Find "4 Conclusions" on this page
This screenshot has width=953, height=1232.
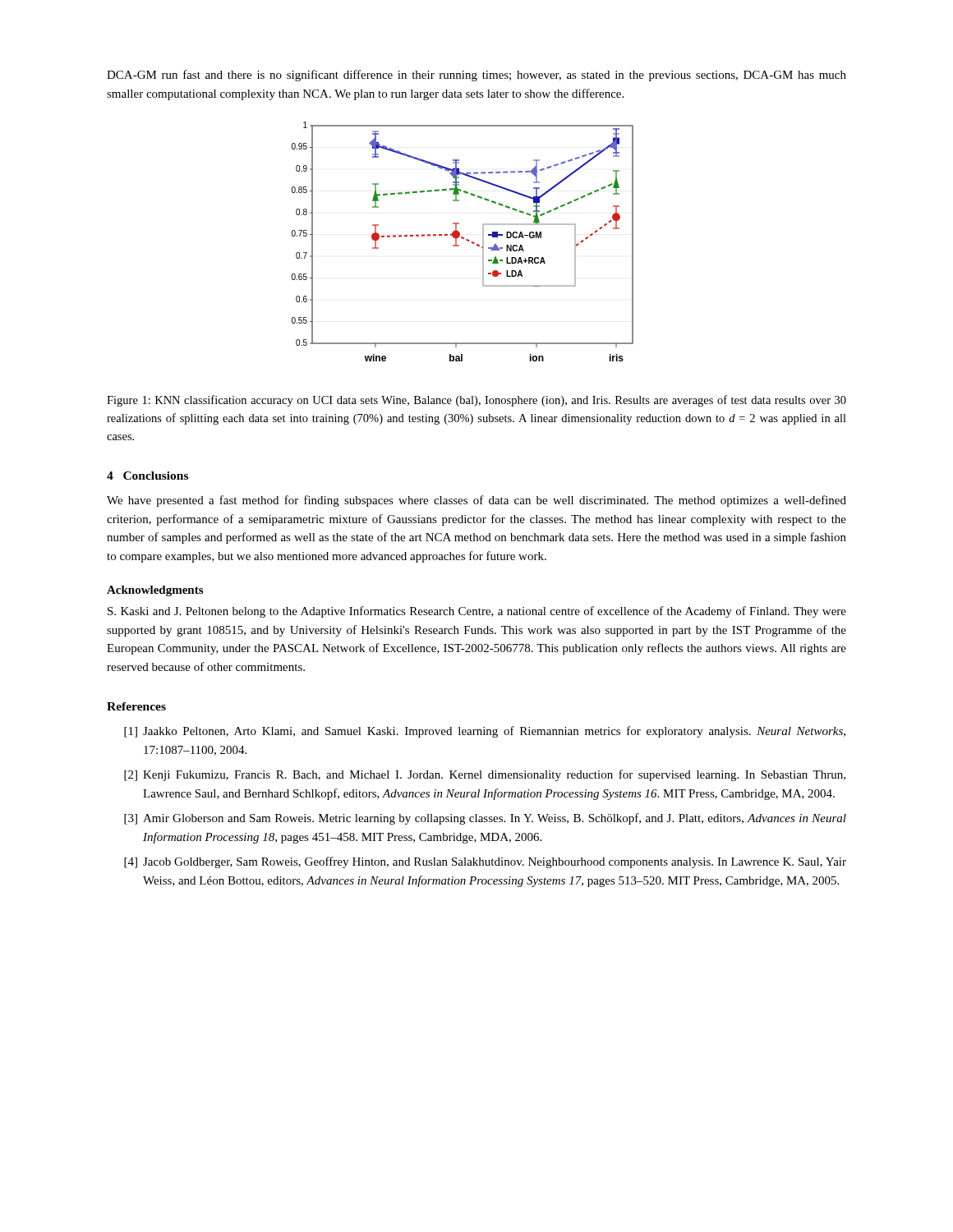click(x=148, y=475)
